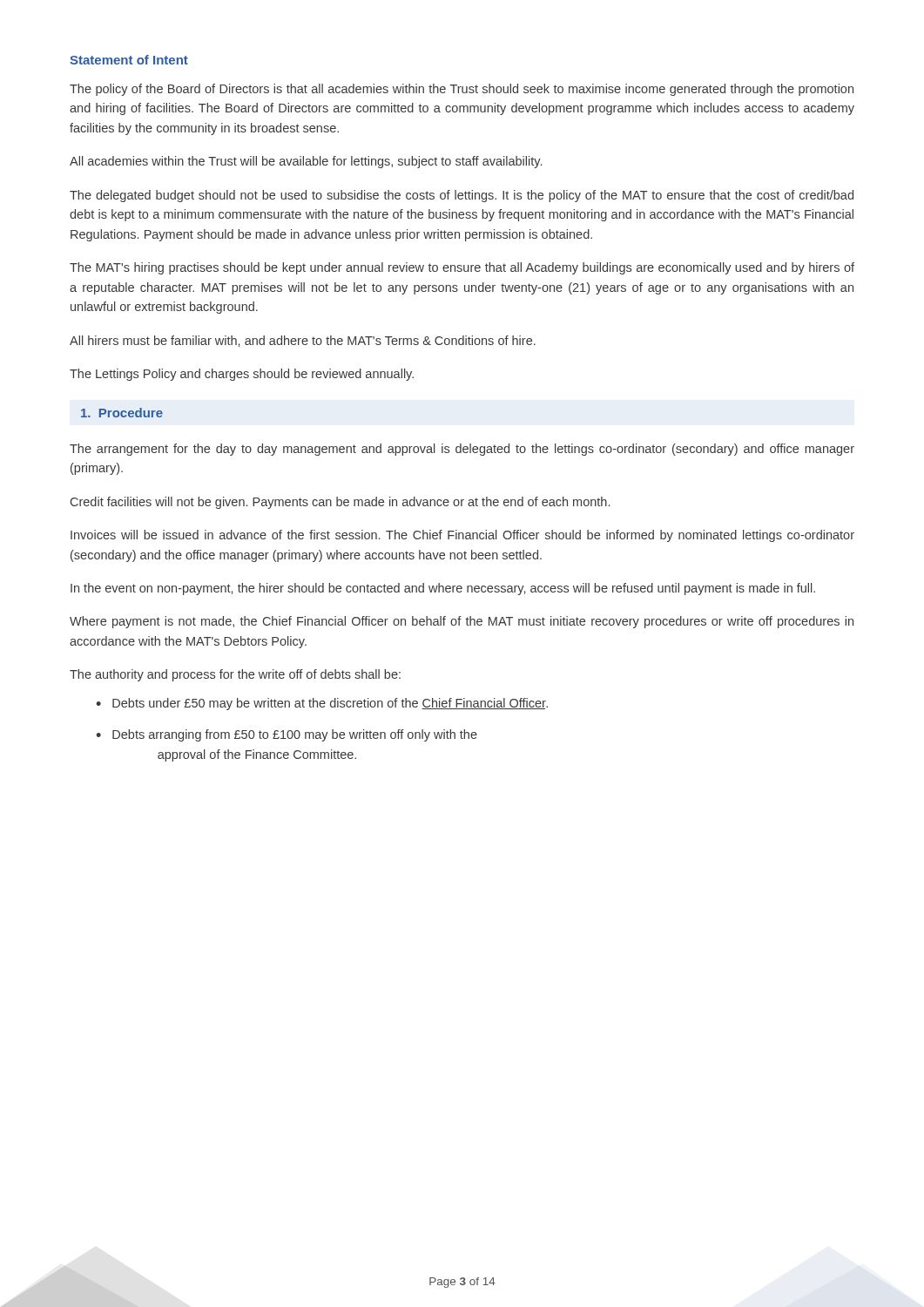Click on the block starting "Invoices will be issued in advance of"
This screenshot has width=924, height=1307.
(x=462, y=545)
